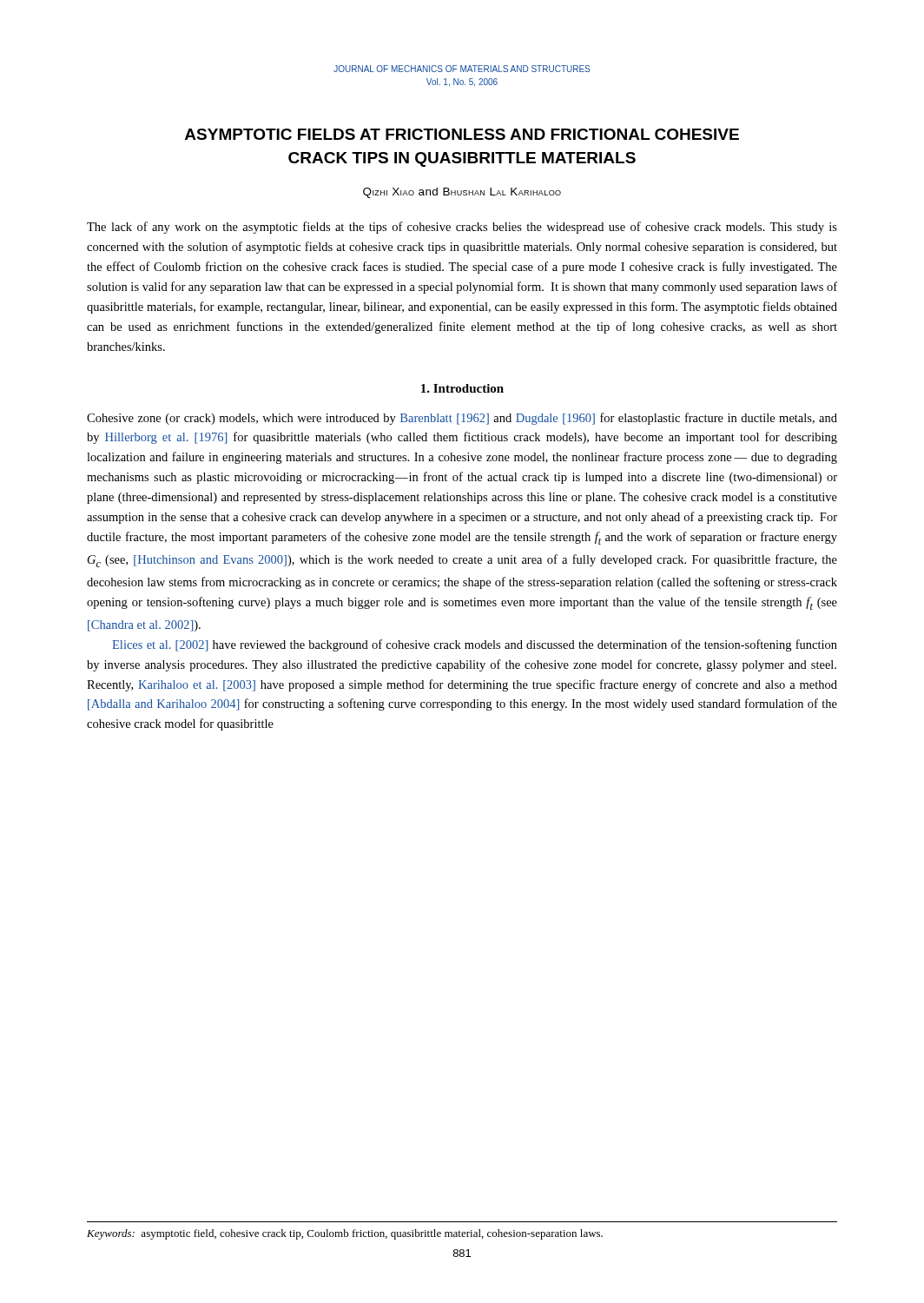Locate the text starting "Qizhi Xiao and Bhushan Lal Karihaloo"
Screen dimensions: 1303x924
click(462, 192)
